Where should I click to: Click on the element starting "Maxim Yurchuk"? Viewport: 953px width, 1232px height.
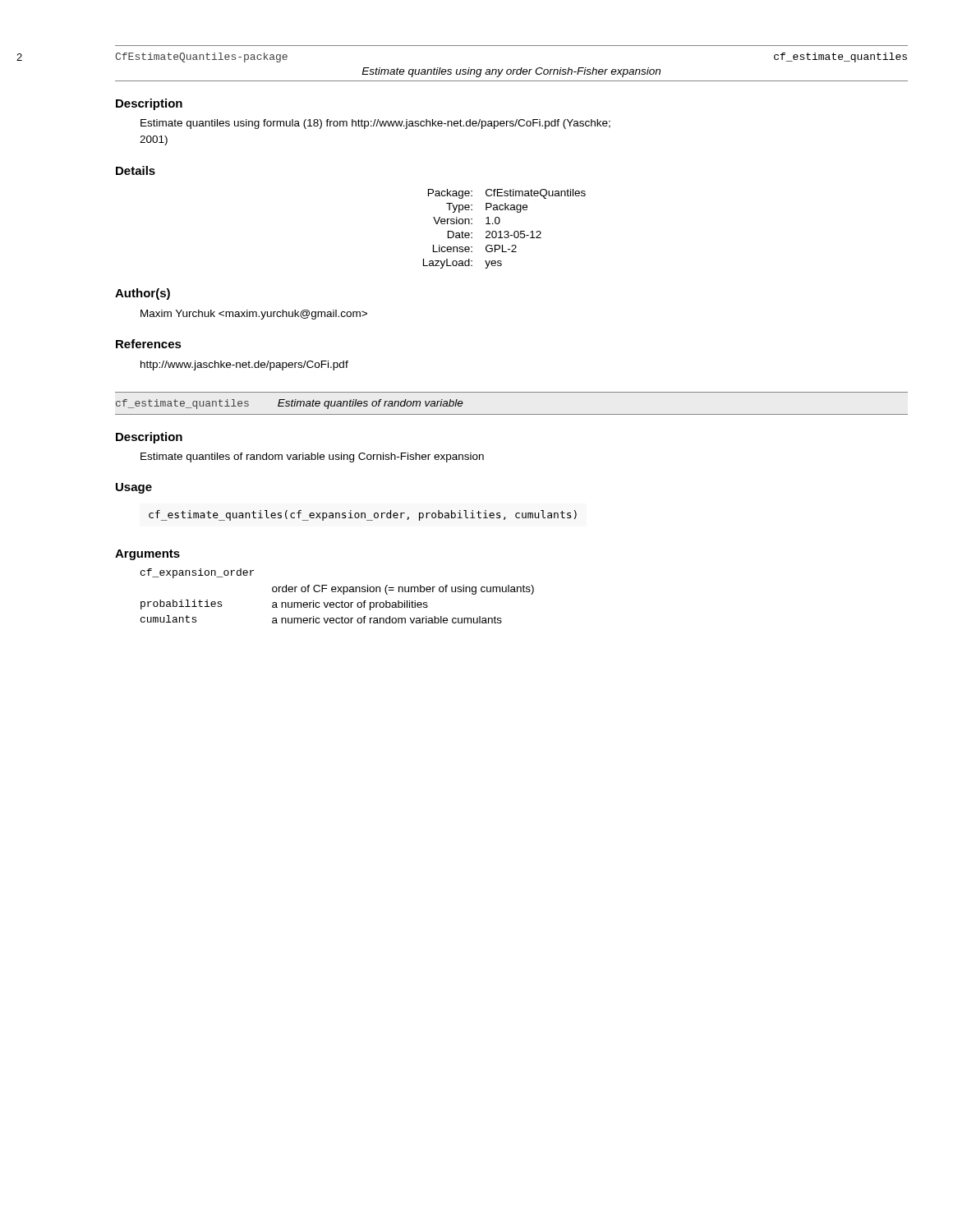(x=254, y=313)
